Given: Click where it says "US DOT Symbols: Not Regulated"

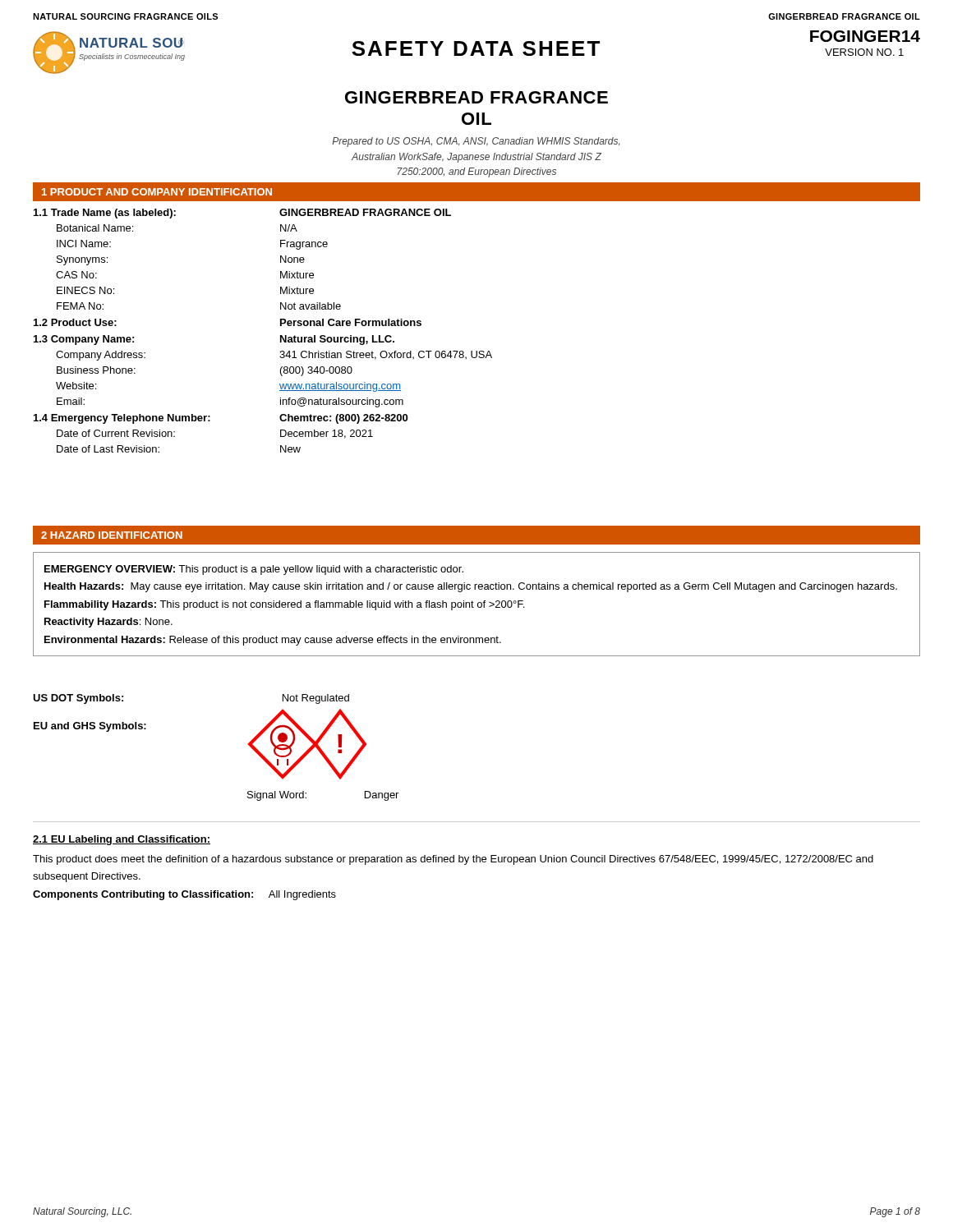Looking at the screenshot, I should click(87, 699).
